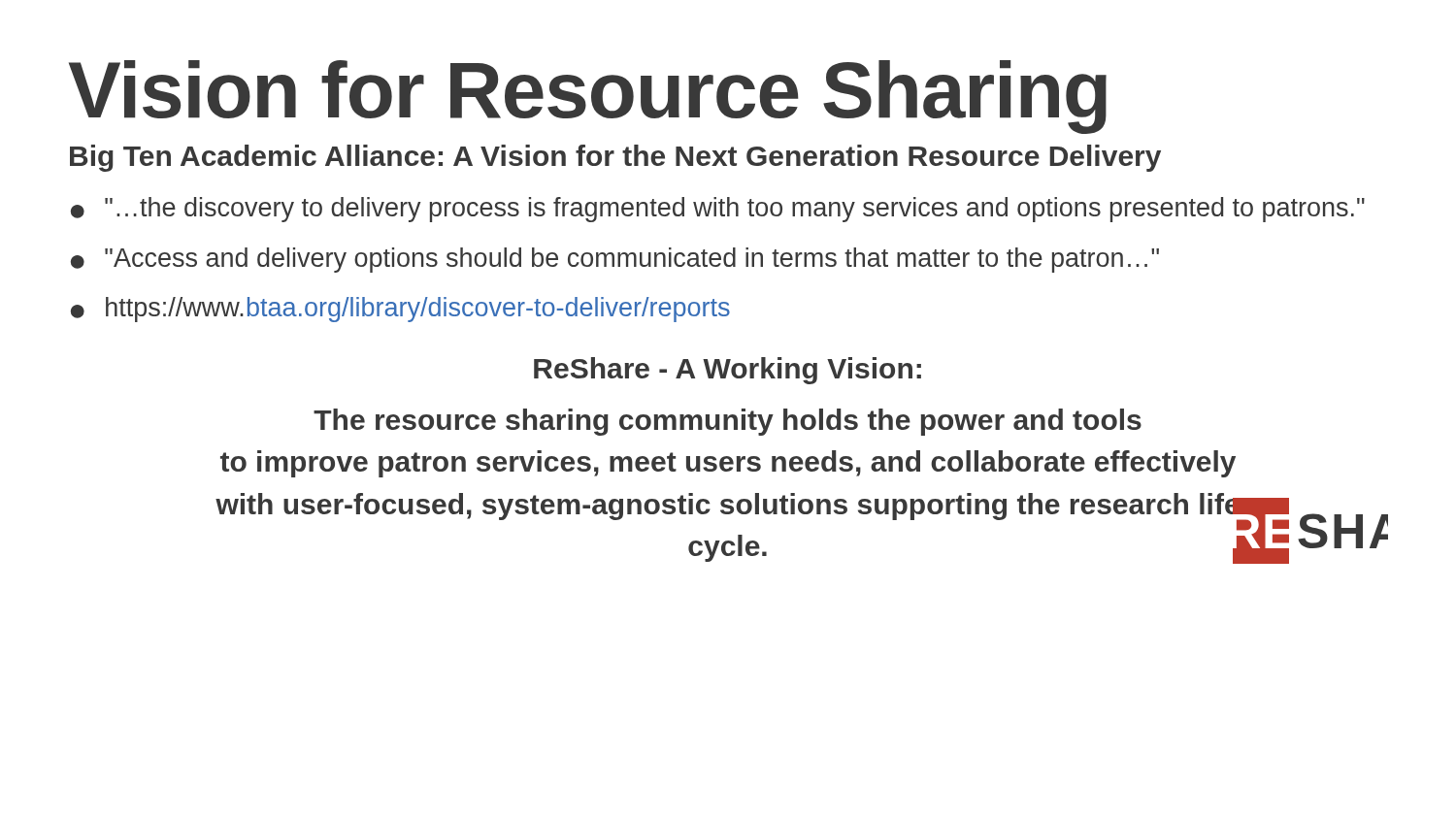Find the title with the text "Vision for Resource Sharing"
Image resolution: width=1456 pixels, height=819 pixels.
point(589,90)
